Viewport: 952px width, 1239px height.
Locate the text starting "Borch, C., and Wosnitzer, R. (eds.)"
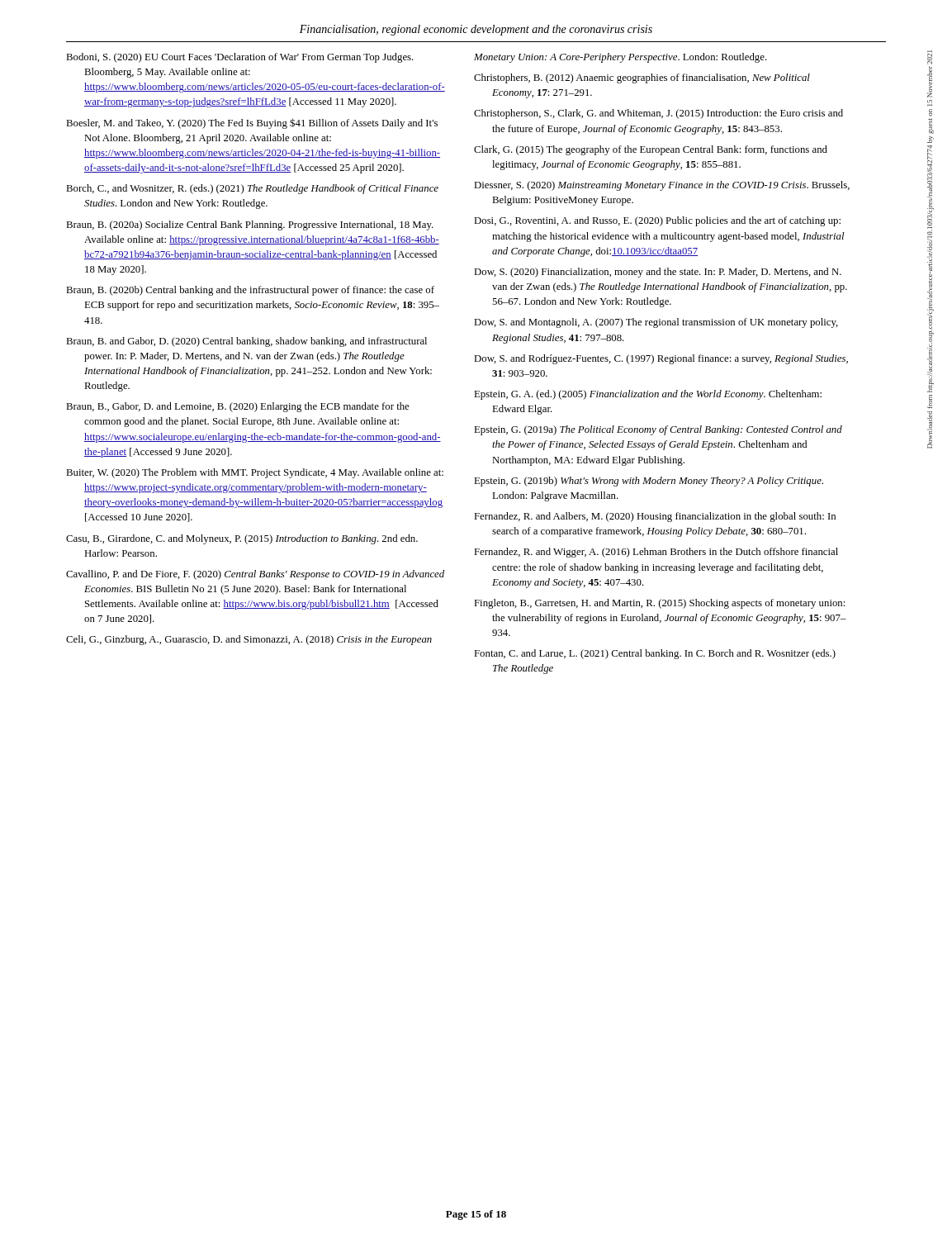coord(252,196)
